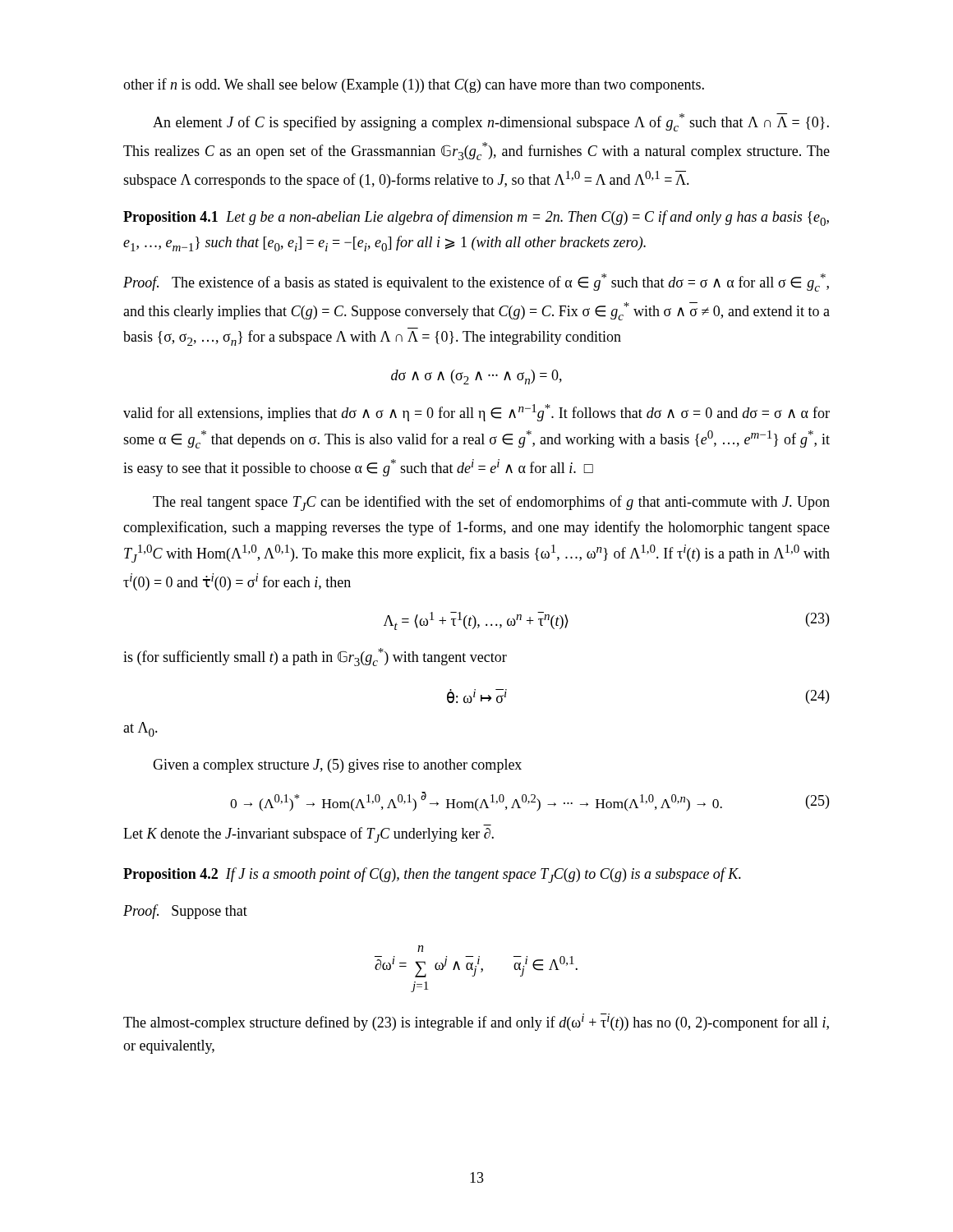Click on the text block starting "Proof. The existence of a"
Image resolution: width=953 pixels, height=1232 pixels.
coord(476,309)
